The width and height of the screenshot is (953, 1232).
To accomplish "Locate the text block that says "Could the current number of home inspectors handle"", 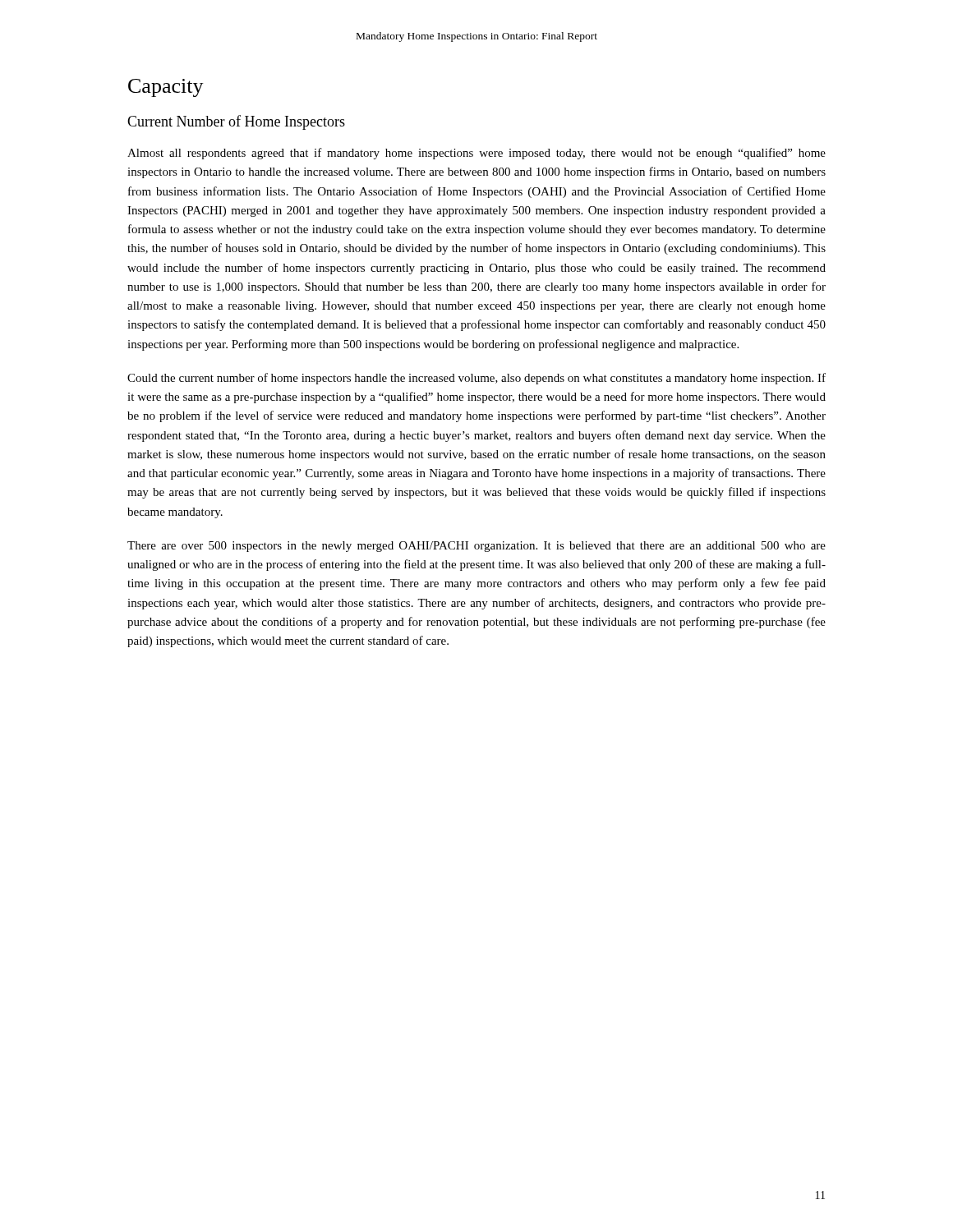I will tap(476, 444).
